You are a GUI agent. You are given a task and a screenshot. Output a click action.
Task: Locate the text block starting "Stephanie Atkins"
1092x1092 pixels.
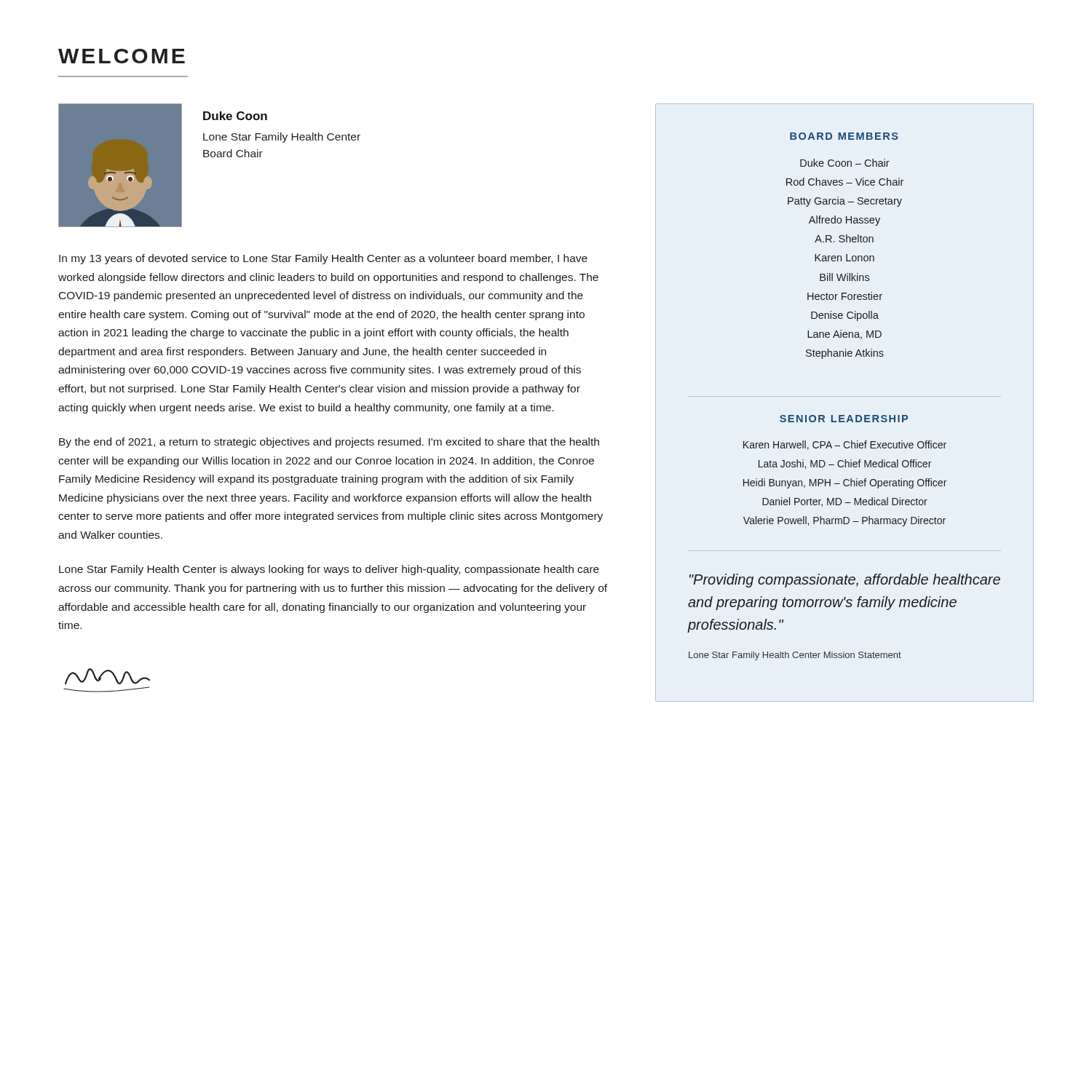click(844, 353)
